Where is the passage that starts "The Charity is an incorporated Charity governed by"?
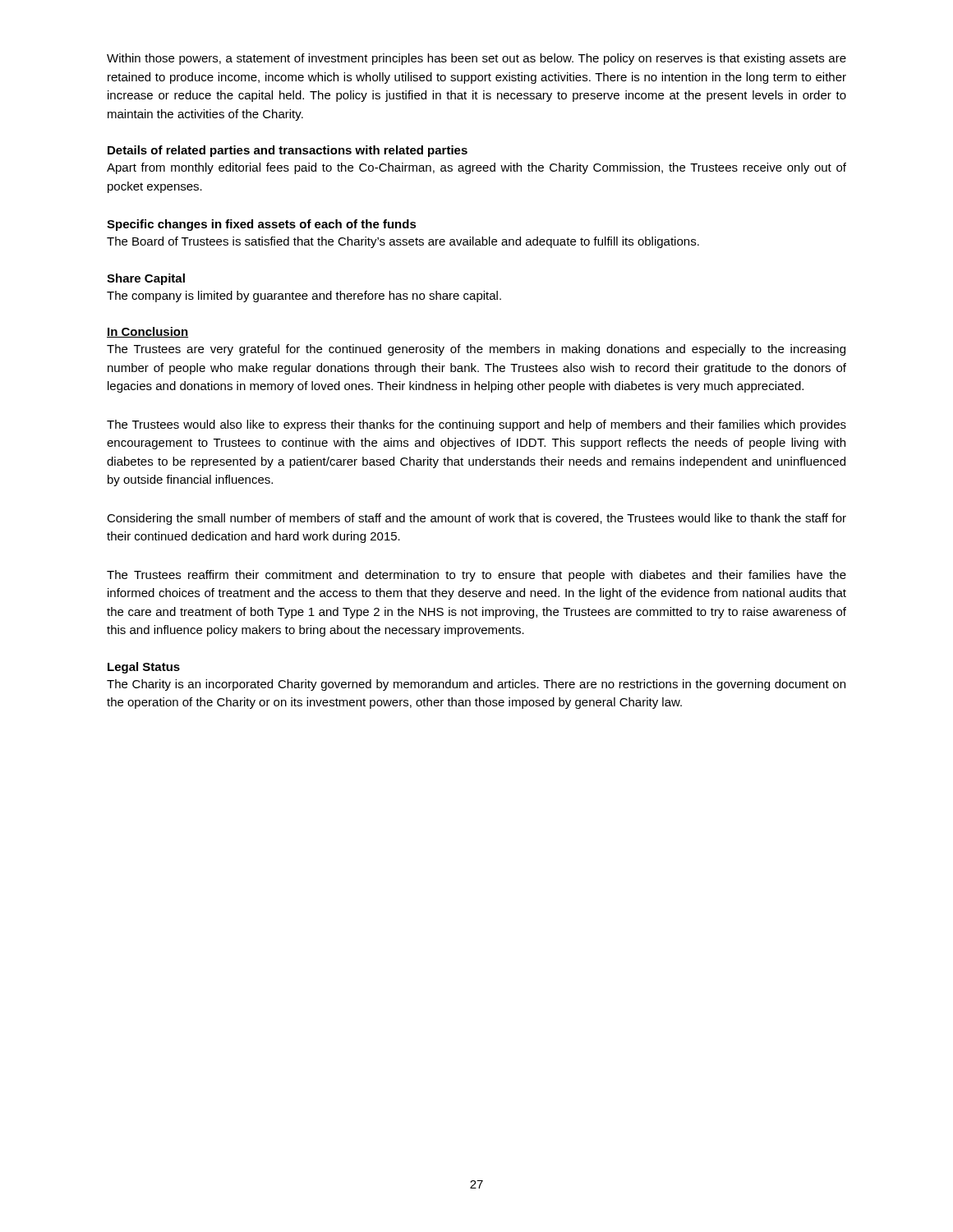This screenshot has height=1232, width=953. (x=476, y=693)
